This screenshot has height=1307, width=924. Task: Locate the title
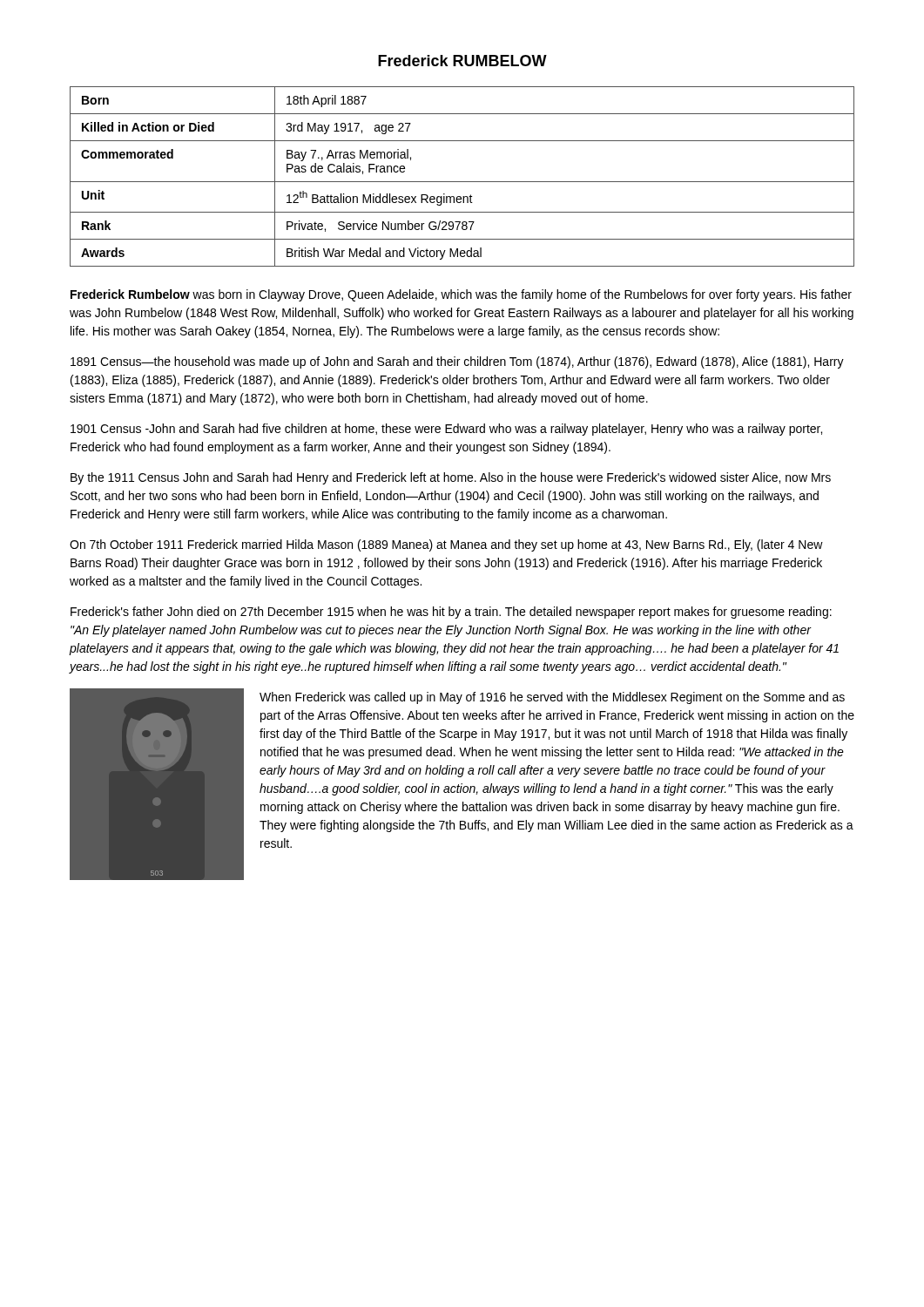pyautogui.click(x=462, y=61)
